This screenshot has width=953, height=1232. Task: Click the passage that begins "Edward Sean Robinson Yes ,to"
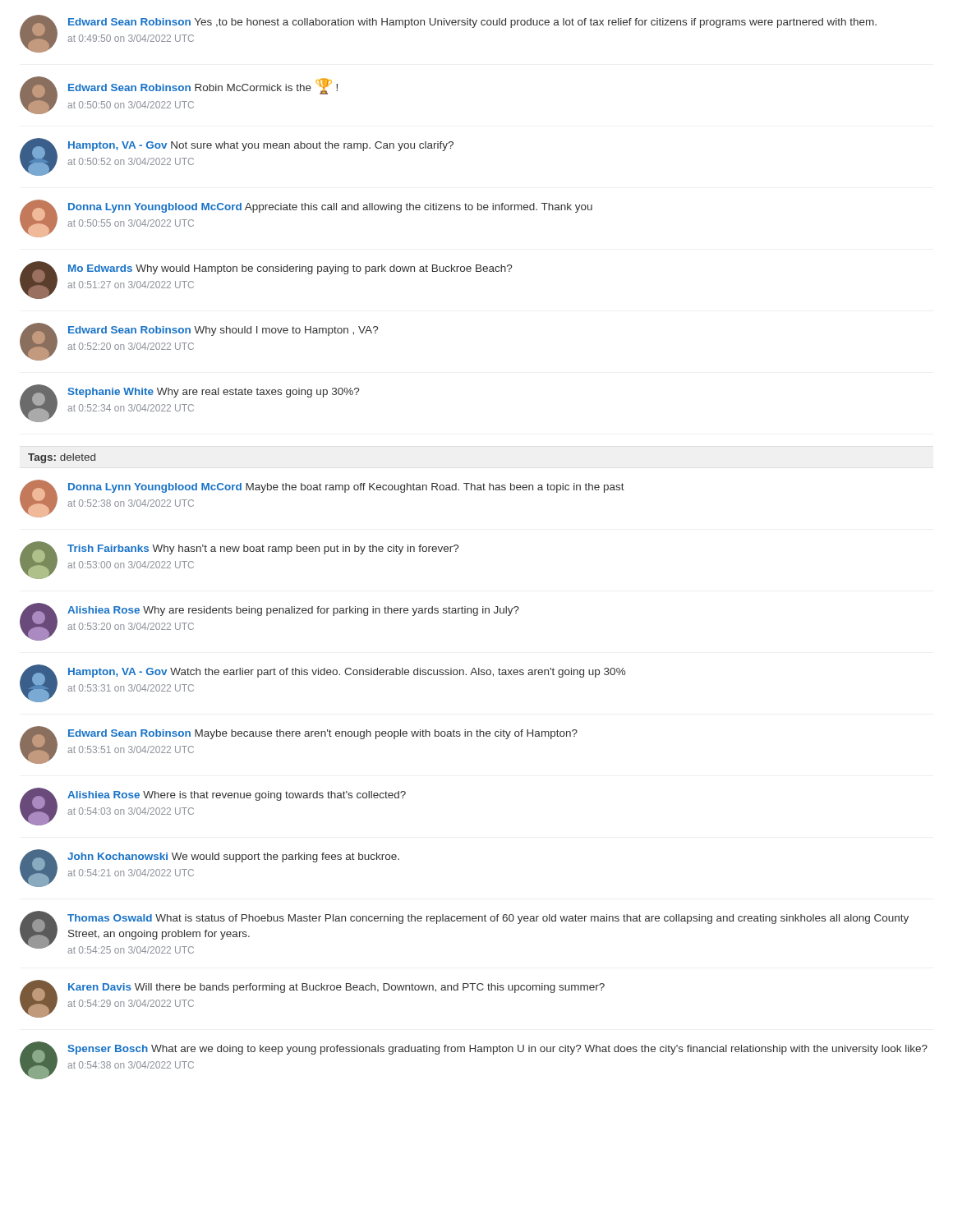[476, 34]
